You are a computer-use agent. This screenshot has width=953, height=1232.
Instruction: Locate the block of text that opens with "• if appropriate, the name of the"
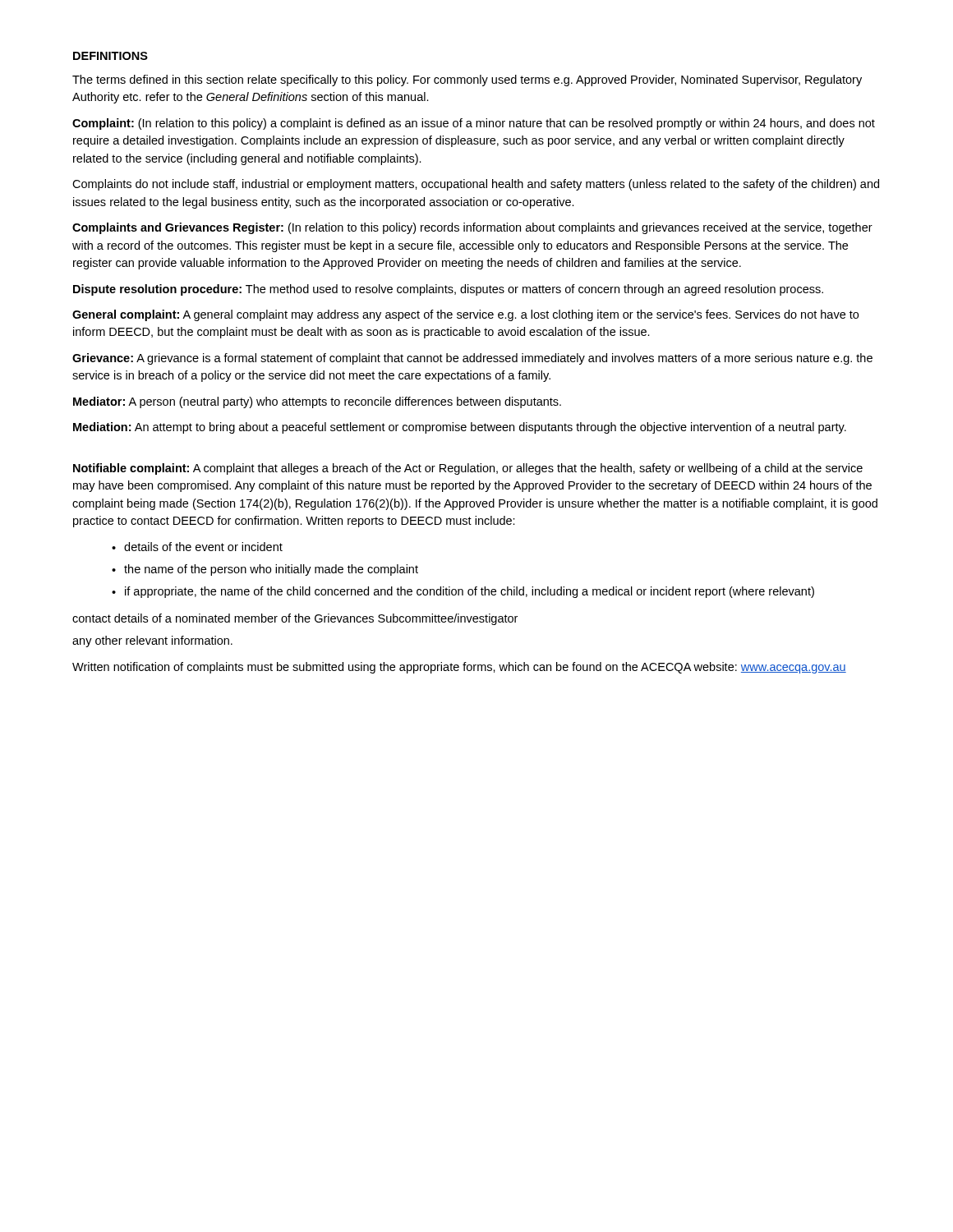pos(463,593)
